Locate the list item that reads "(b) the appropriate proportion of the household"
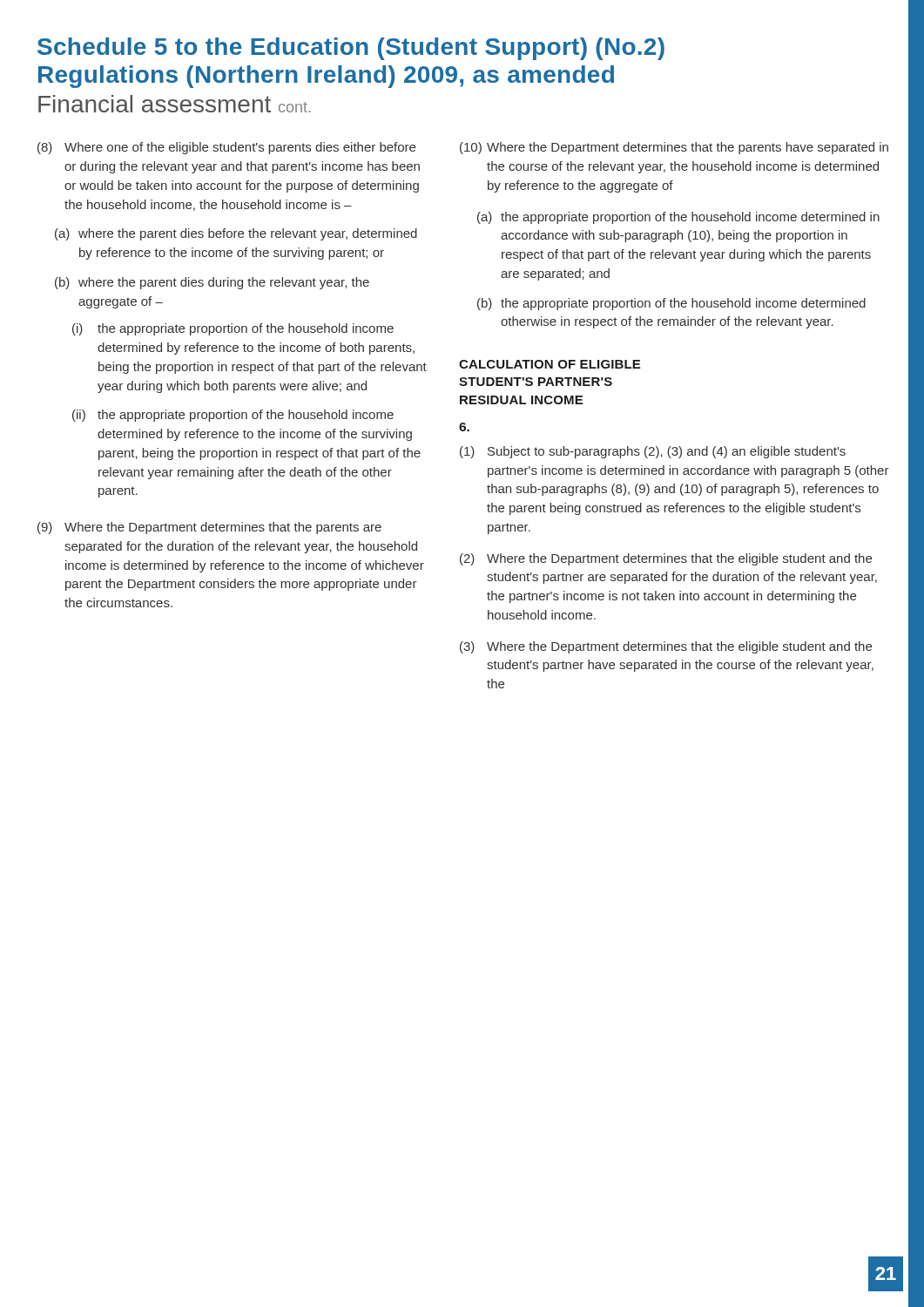 (x=684, y=312)
